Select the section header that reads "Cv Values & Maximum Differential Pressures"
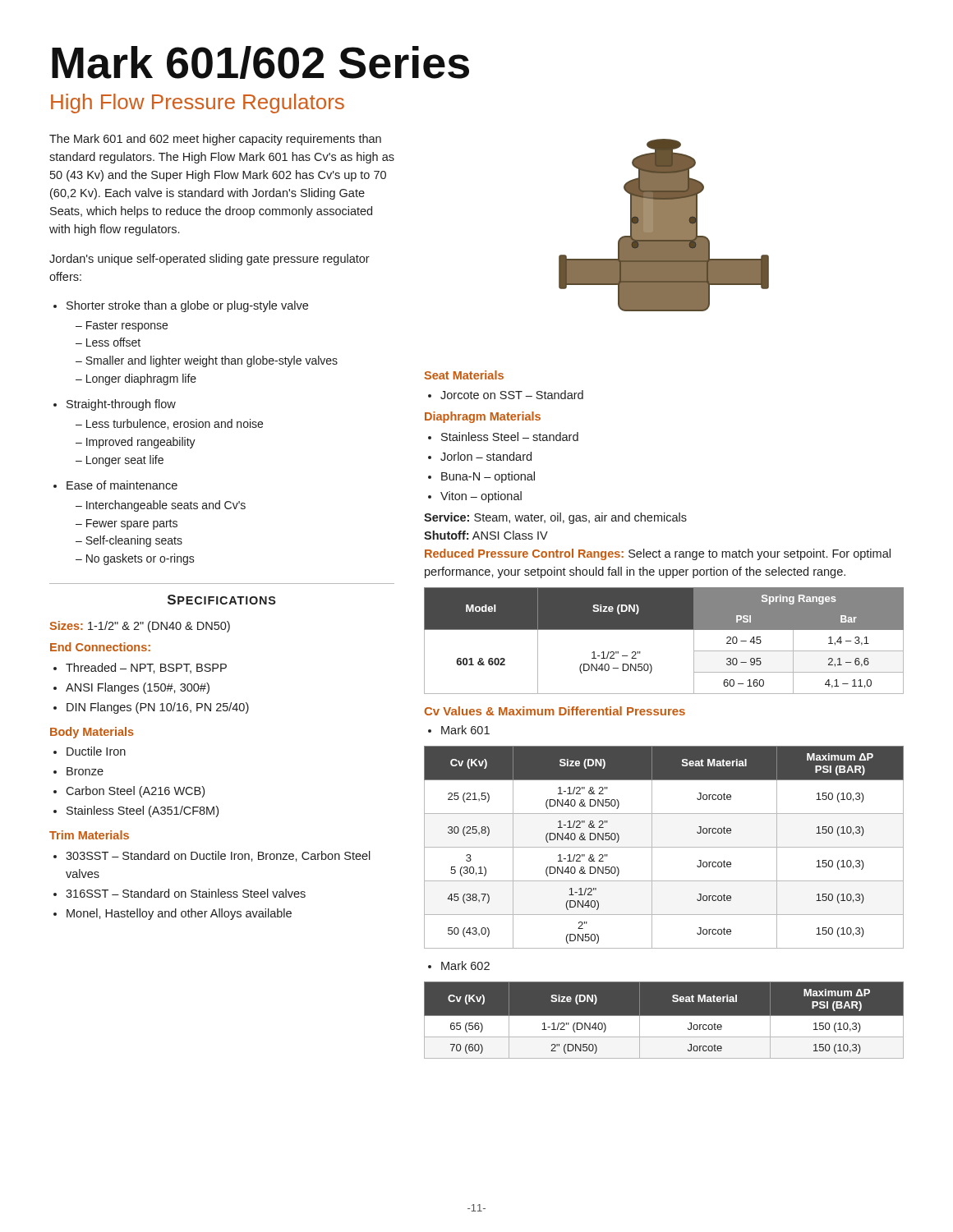The image size is (953, 1232). click(555, 711)
